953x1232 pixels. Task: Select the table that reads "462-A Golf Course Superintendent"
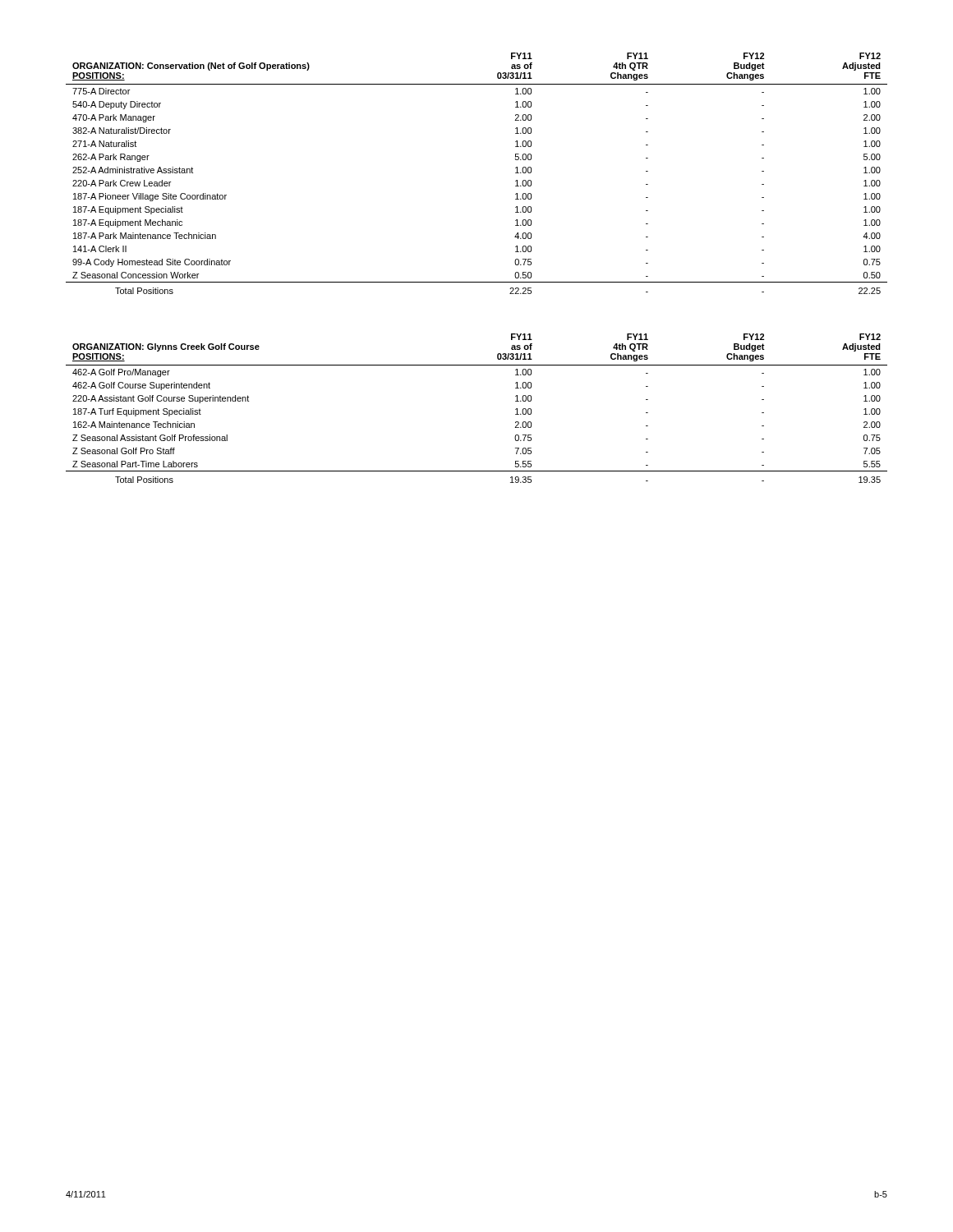coord(476,408)
